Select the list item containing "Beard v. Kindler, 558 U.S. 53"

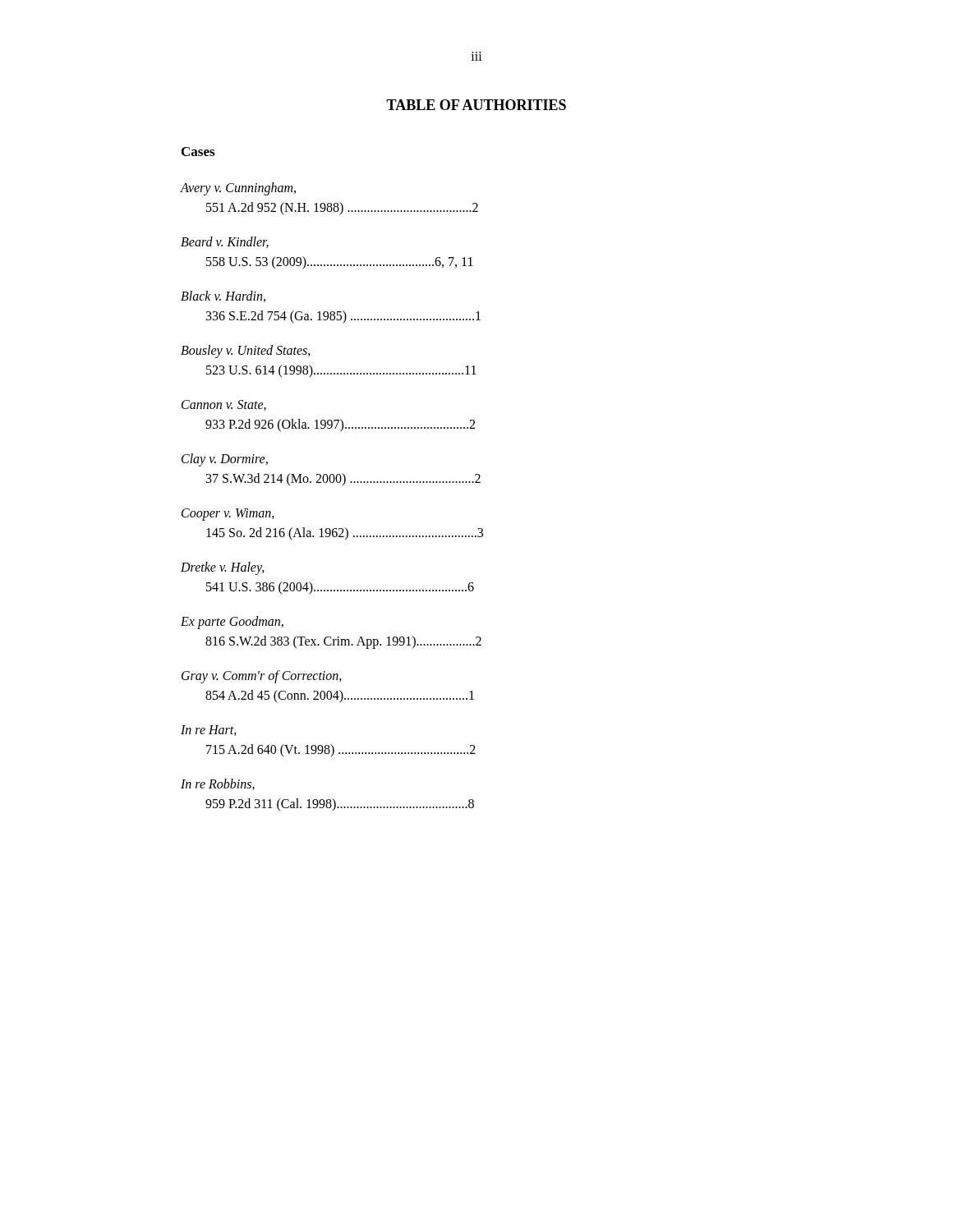[x=225, y=242]
